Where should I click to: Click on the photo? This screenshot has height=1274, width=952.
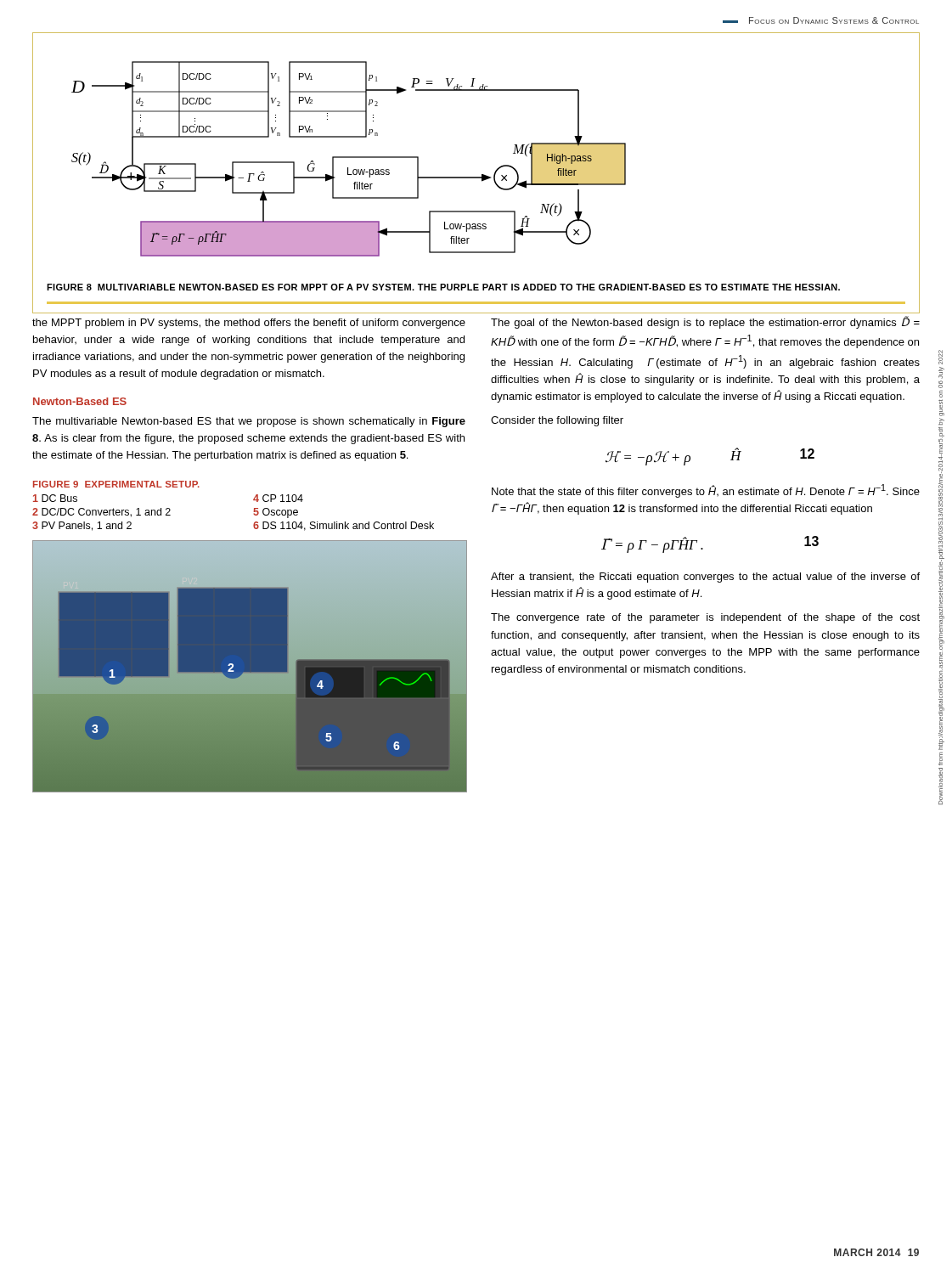(250, 666)
